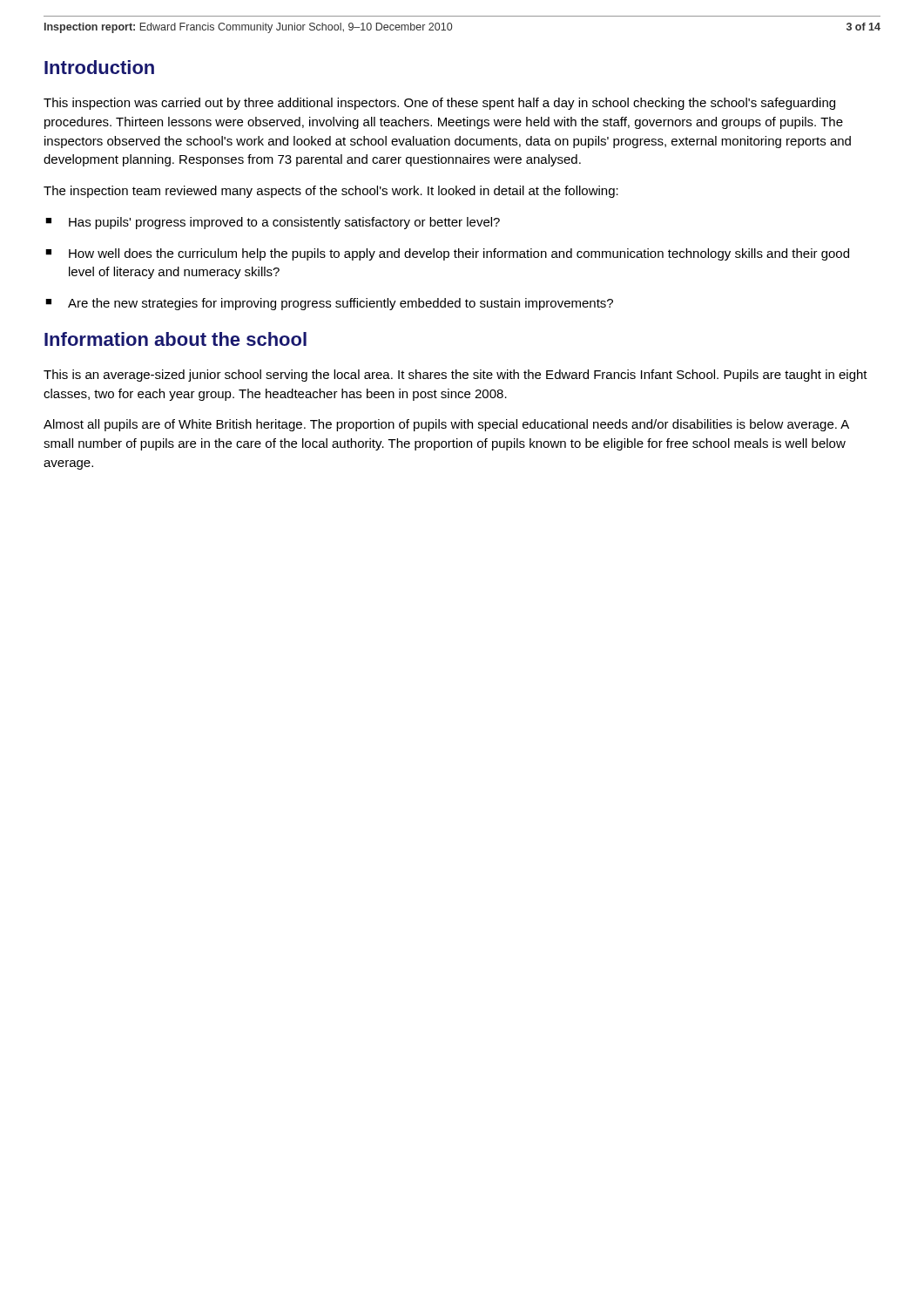Find the passage starting "Almost all pupils are of White"
Screen dimensions: 1307x924
pos(462,443)
